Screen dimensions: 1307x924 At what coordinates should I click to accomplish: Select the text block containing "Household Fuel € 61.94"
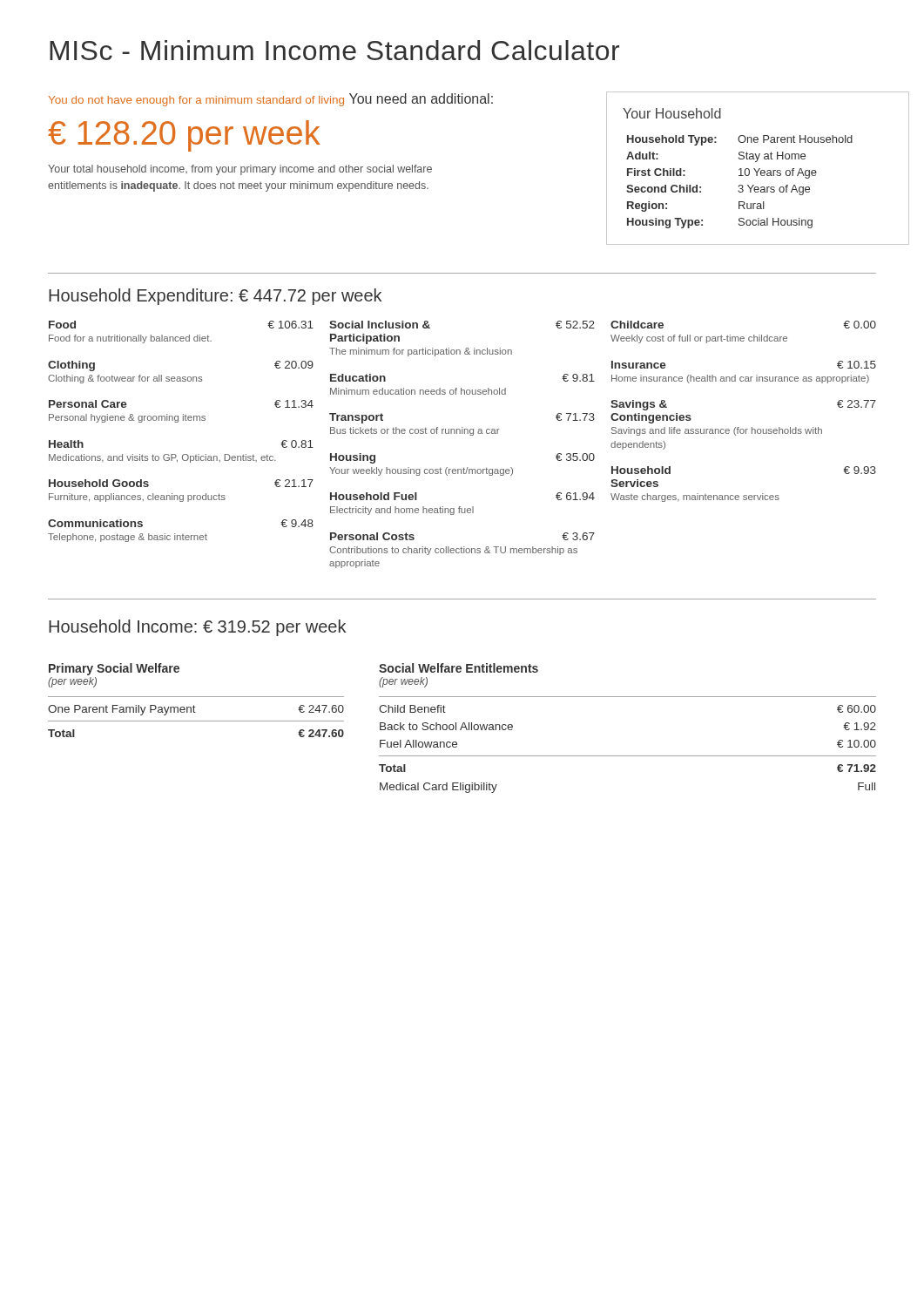462,503
